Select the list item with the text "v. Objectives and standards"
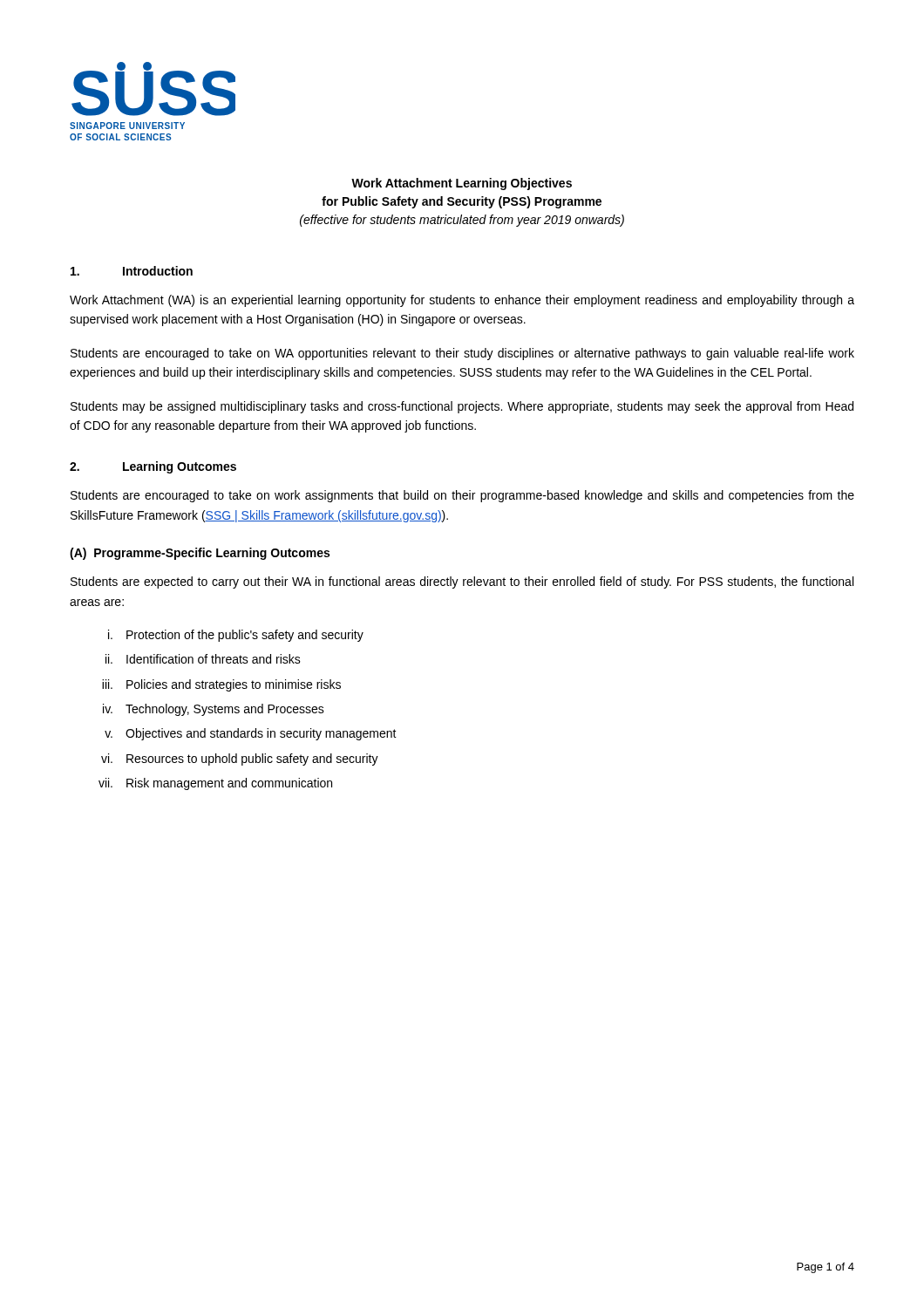Image resolution: width=924 pixels, height=1308 pixels. point(251,734)
